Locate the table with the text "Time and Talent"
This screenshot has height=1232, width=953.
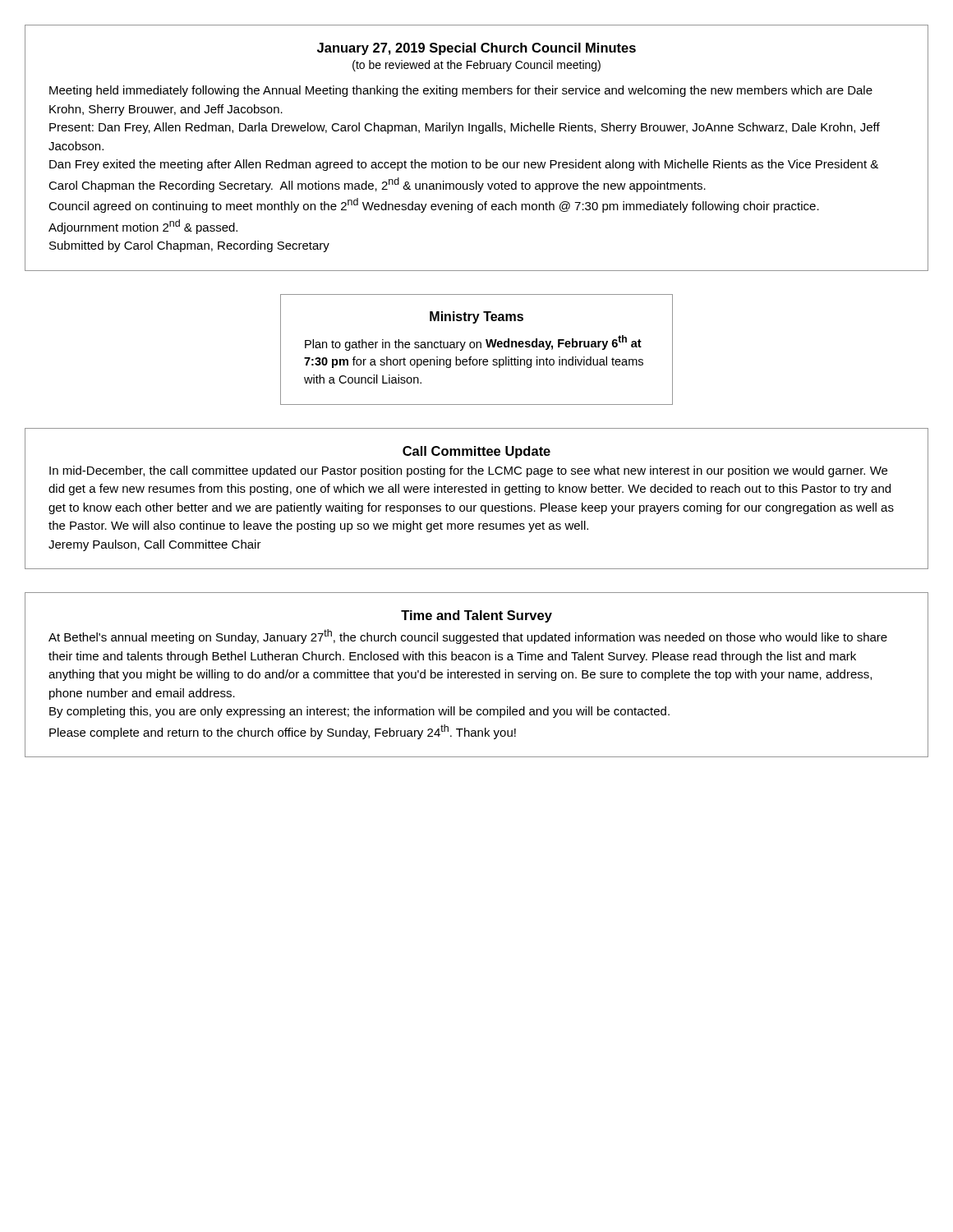[x=476, y=675]
